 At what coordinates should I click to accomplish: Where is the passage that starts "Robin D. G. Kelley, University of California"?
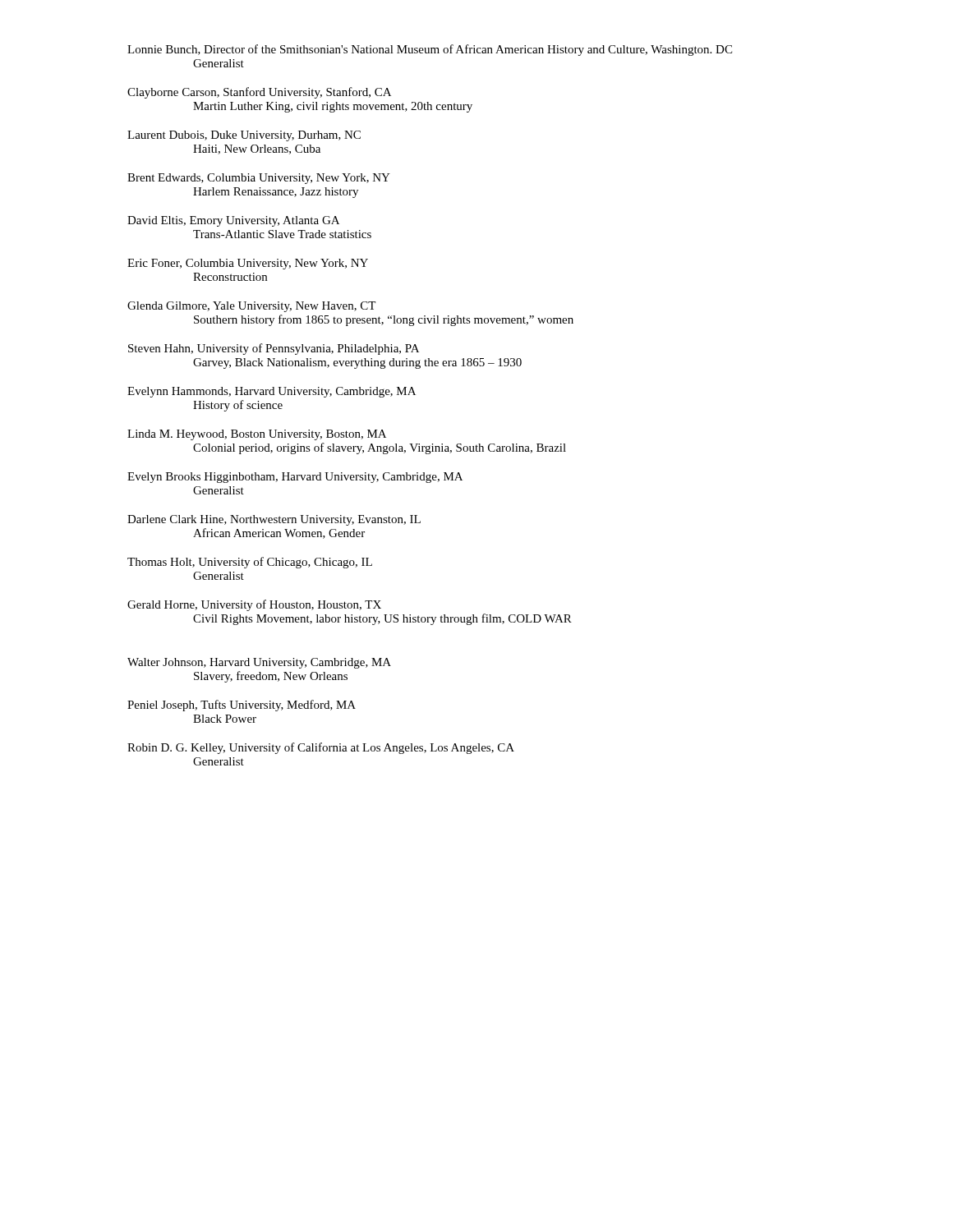click(499, 755)
